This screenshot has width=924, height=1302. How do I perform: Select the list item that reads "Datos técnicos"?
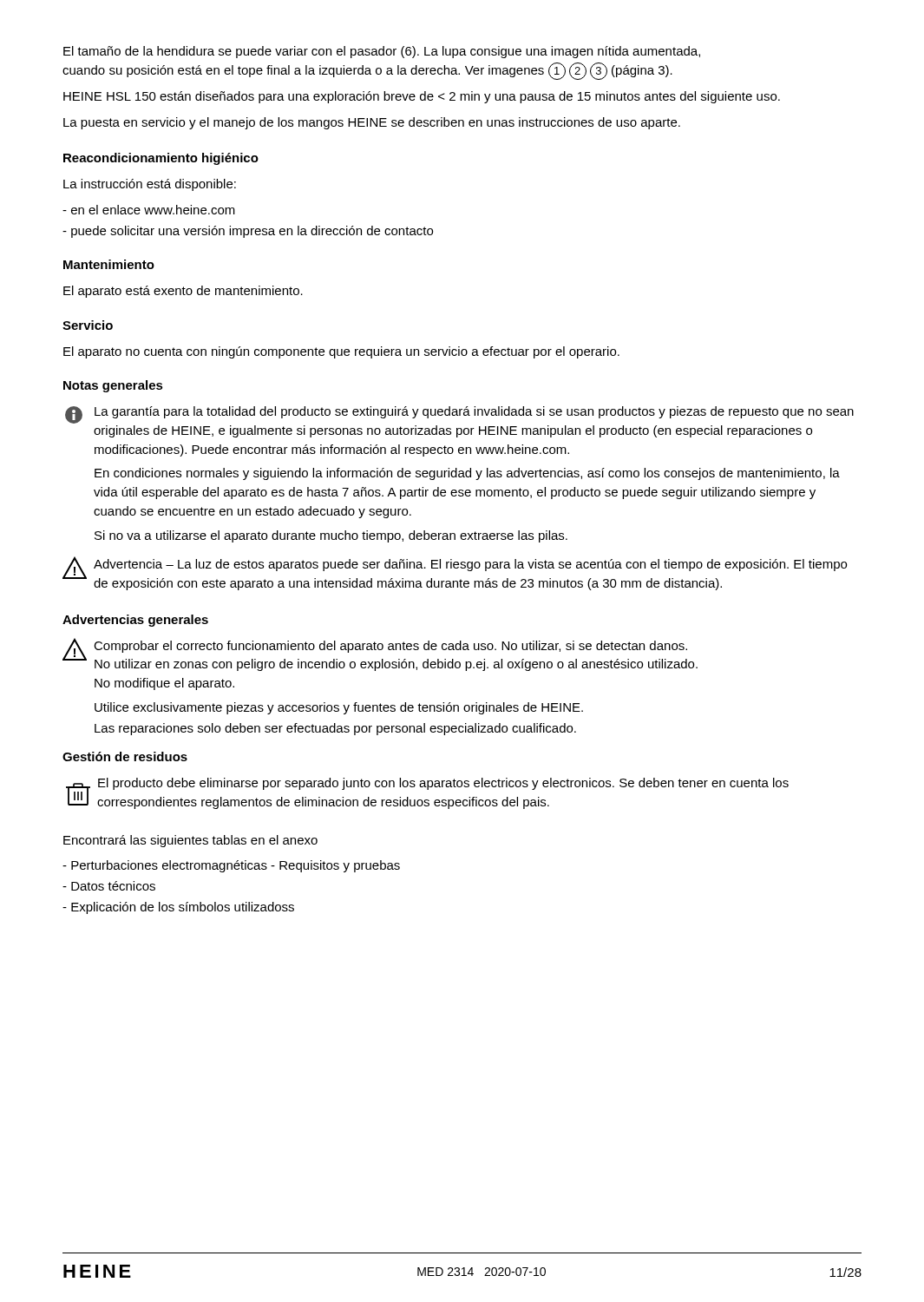[x=109, y=886]
